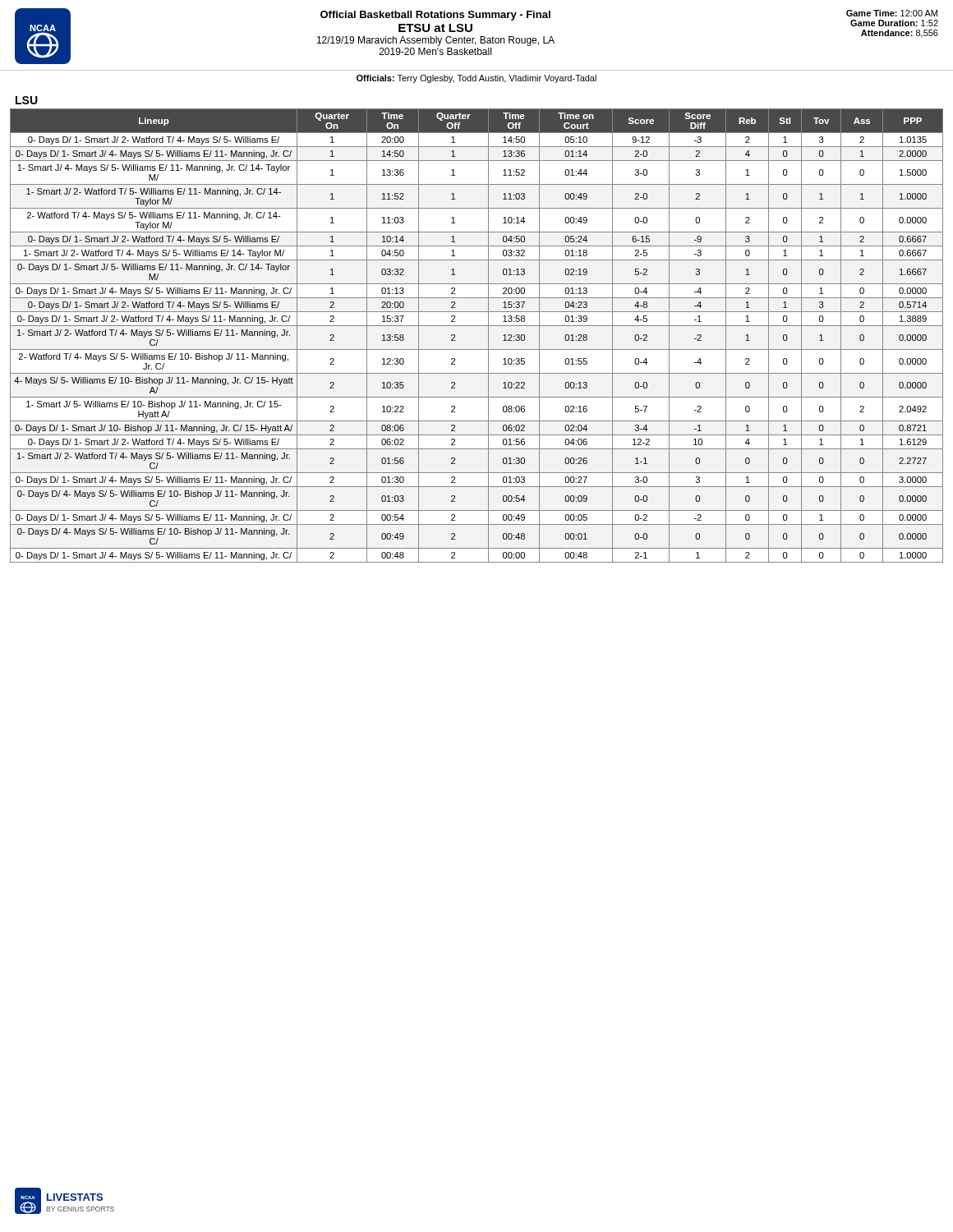Locate a section header
This screenshot has width=953, height=1232.
point(26,100)
